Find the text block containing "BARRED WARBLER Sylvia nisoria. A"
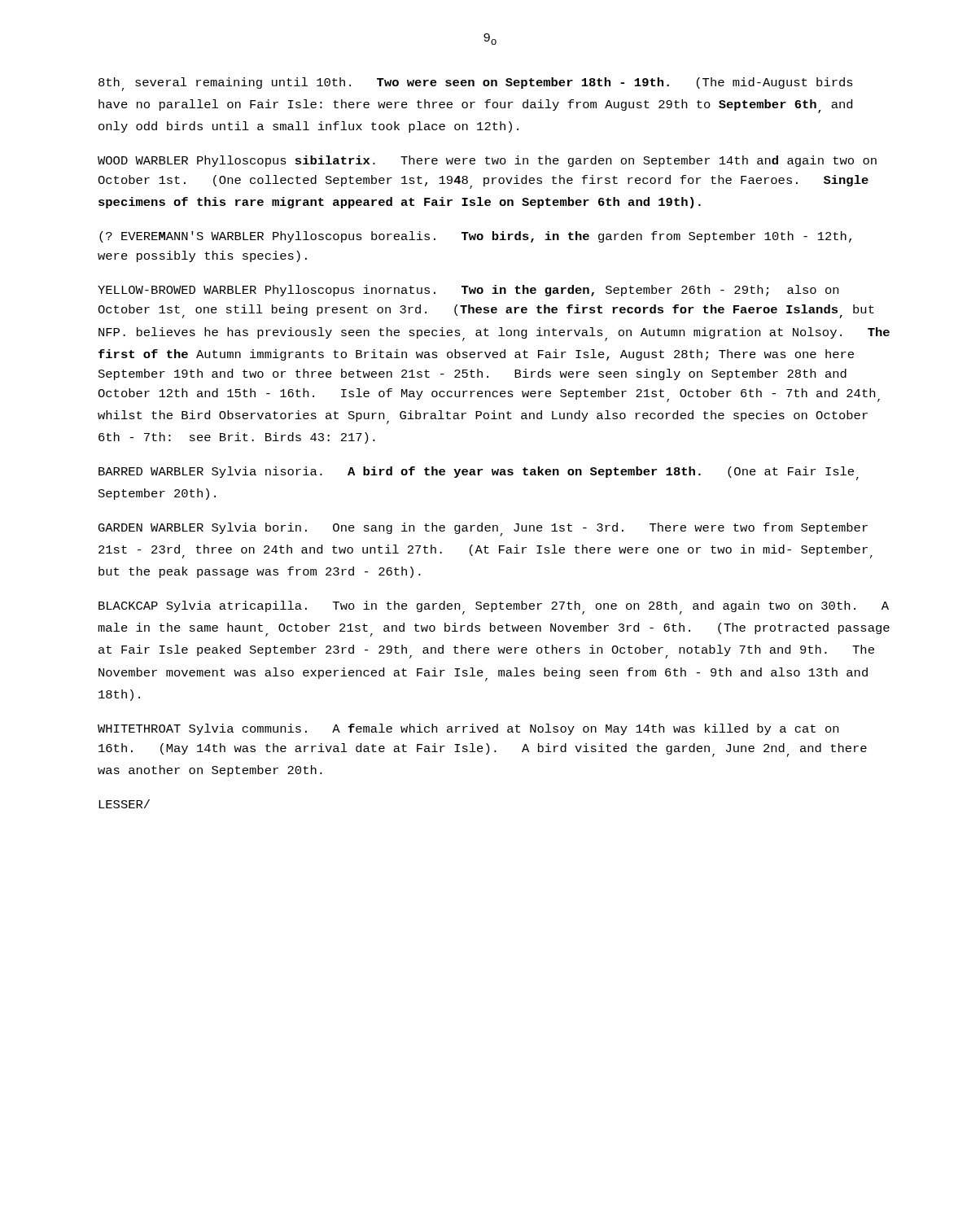The width and height of the screenshot is (980, 1221). click(x=479, y=483)
